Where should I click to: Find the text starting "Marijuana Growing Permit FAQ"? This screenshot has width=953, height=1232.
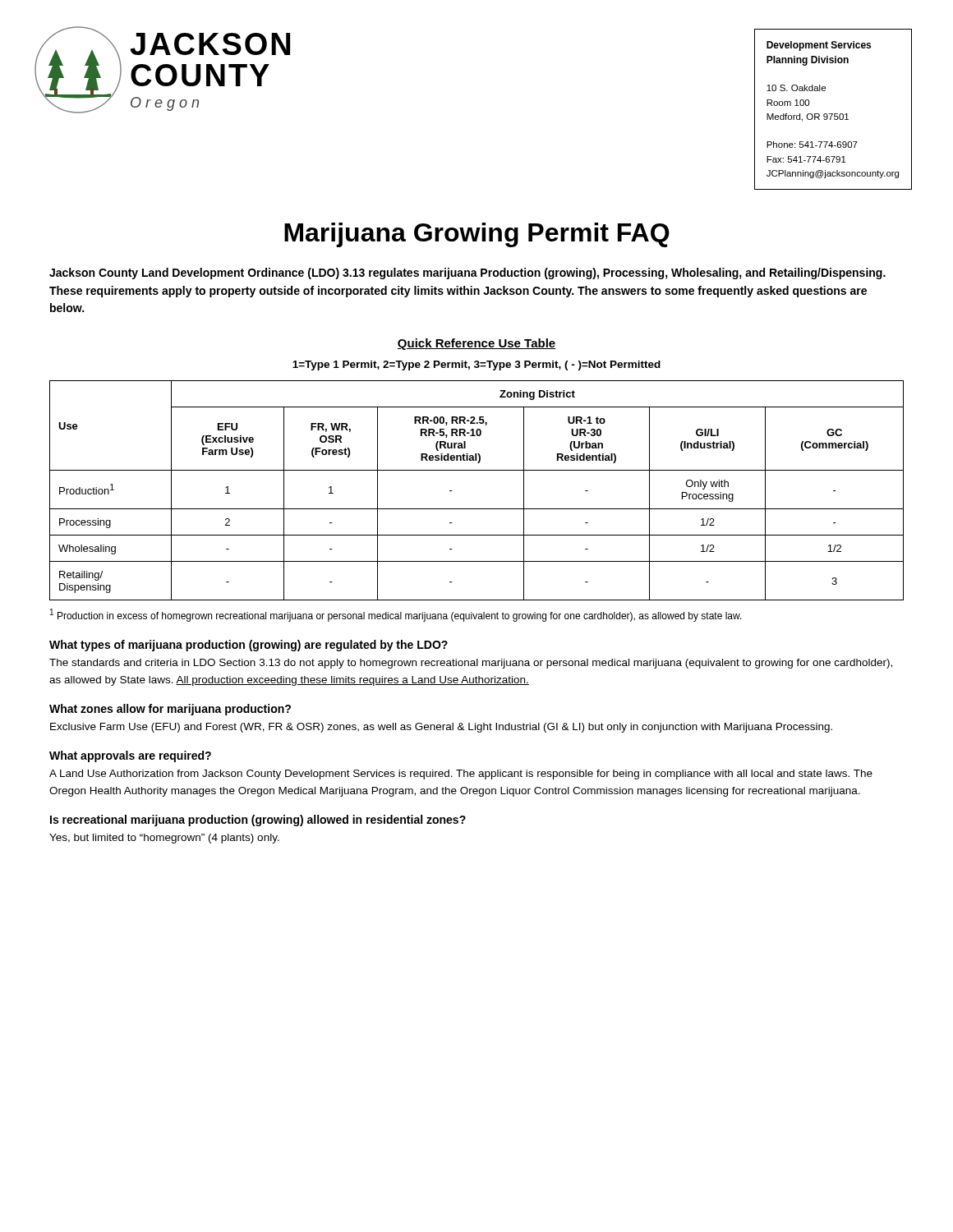tap(476, 232)
